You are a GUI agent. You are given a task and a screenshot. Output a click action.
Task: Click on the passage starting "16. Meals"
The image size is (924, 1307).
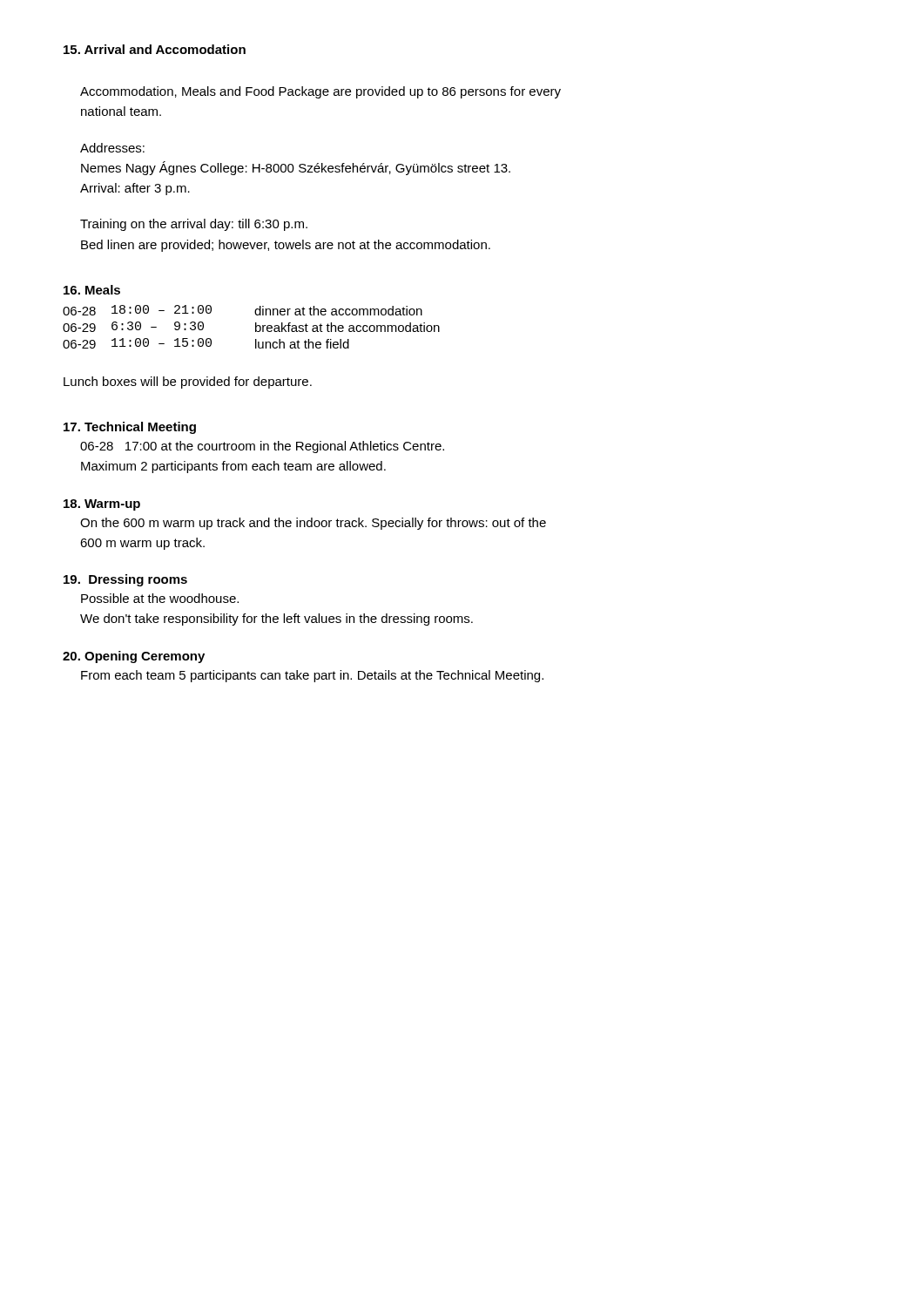(x=92, y=290)
